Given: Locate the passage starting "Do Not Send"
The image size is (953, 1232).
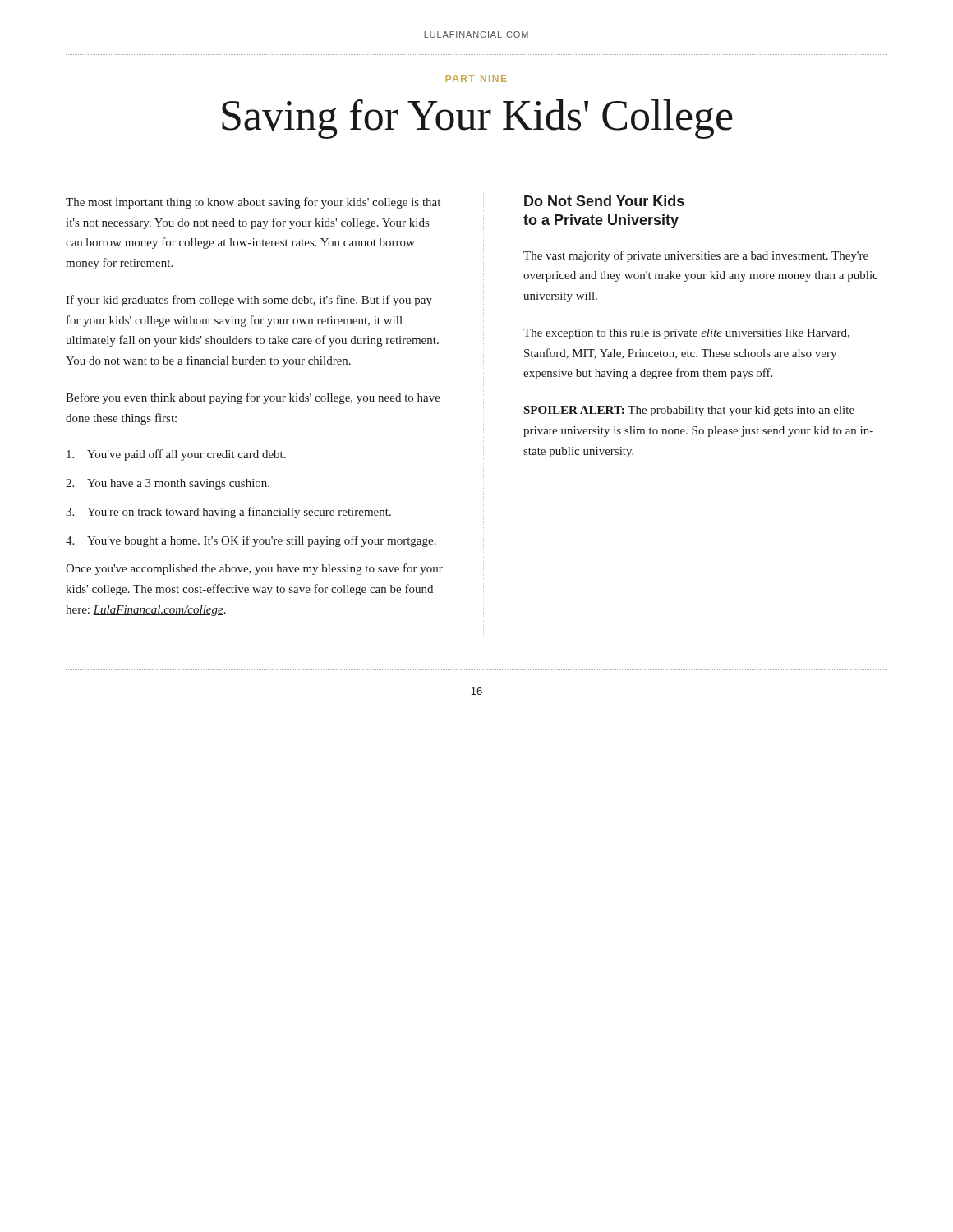Looking at the screenshot, I should (x=604, y=211).
